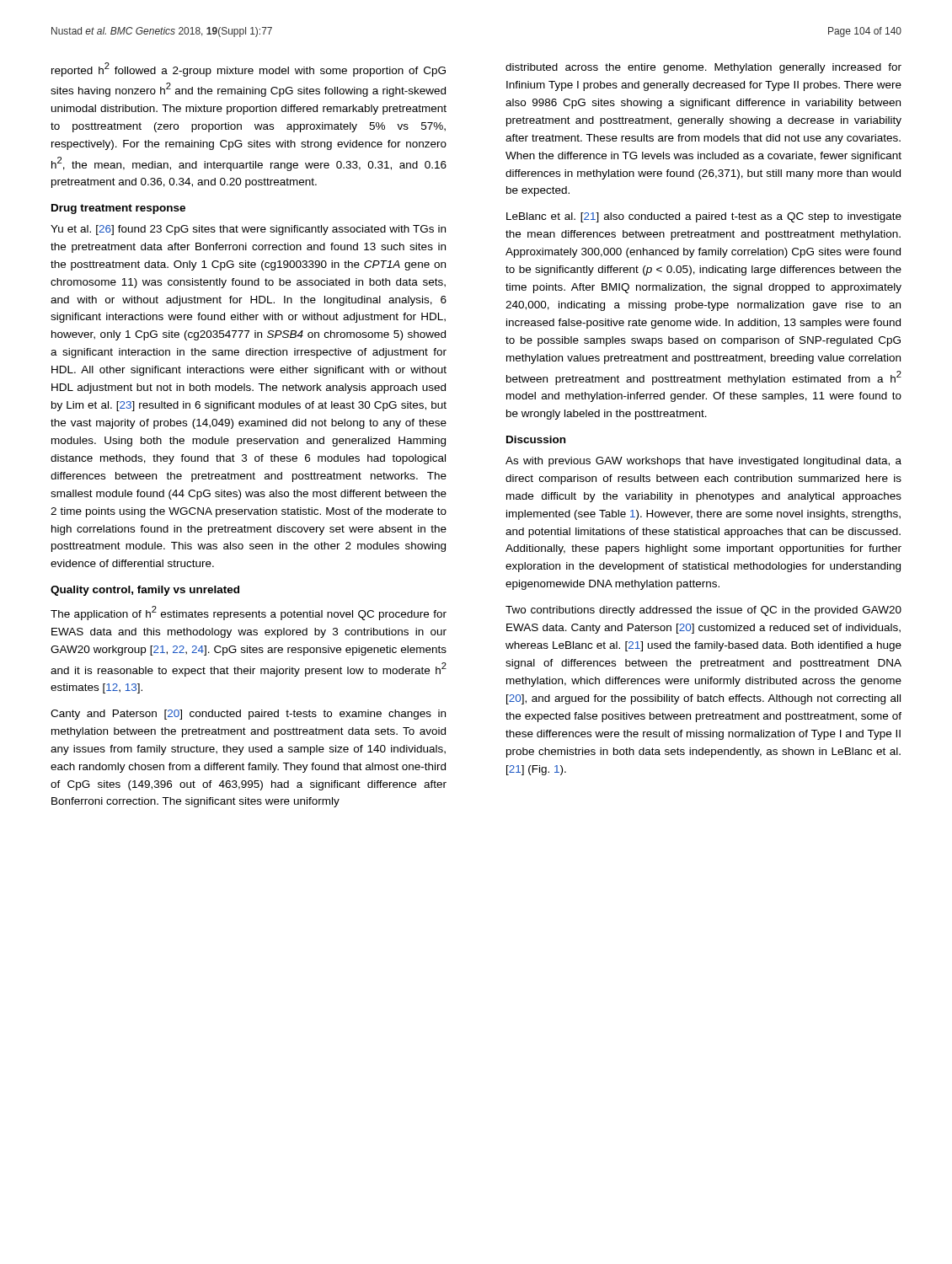Click the passage that begins "The application of h2 estimates represents a"

click(x=249, y=707)
